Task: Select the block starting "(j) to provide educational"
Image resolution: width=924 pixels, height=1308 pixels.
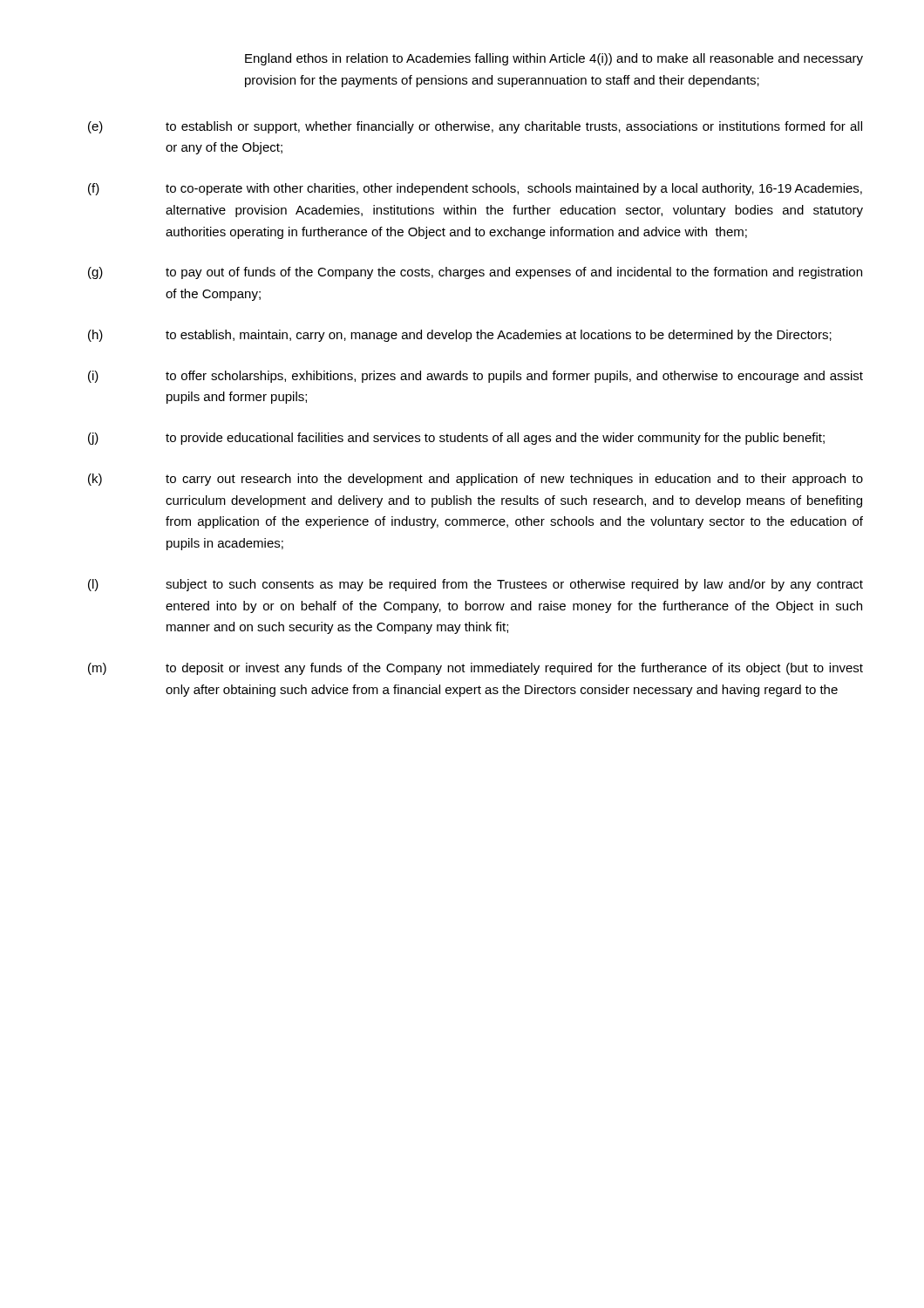Action: point(475,438)
